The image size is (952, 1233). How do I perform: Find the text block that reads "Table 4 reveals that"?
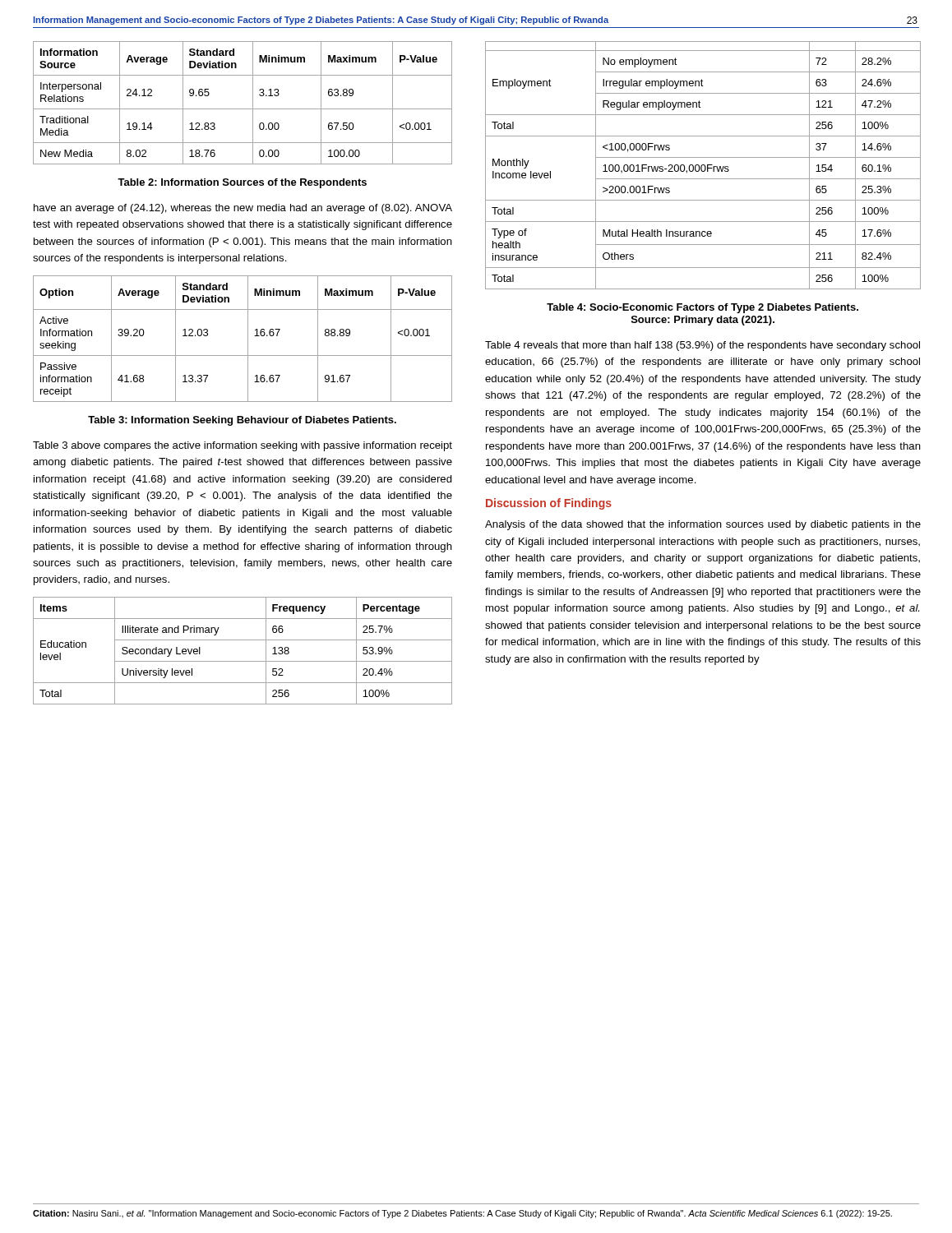[x=703, y=412]
